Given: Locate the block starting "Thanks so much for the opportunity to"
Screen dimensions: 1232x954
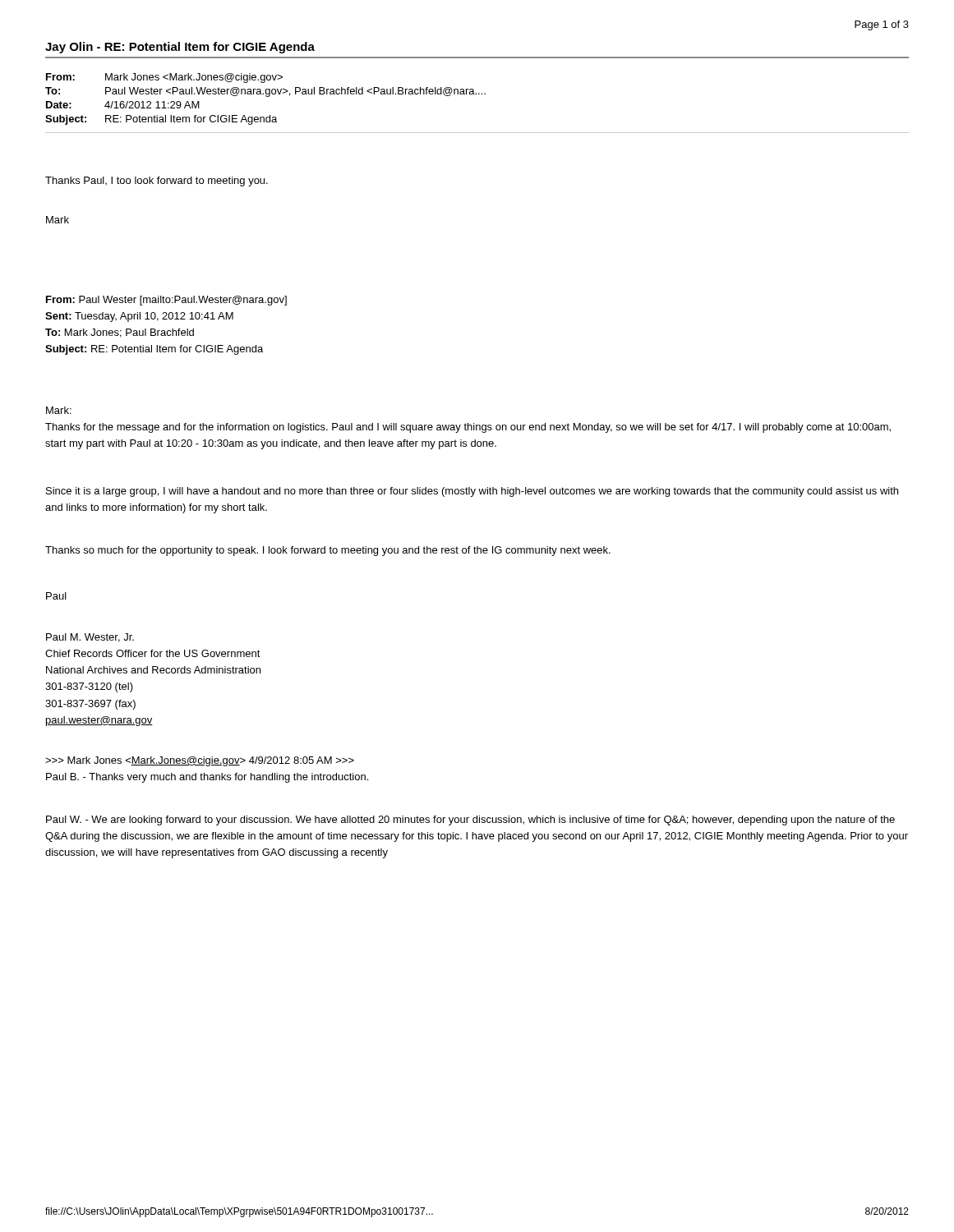Looking at the screenshot, I should point(328,550).
